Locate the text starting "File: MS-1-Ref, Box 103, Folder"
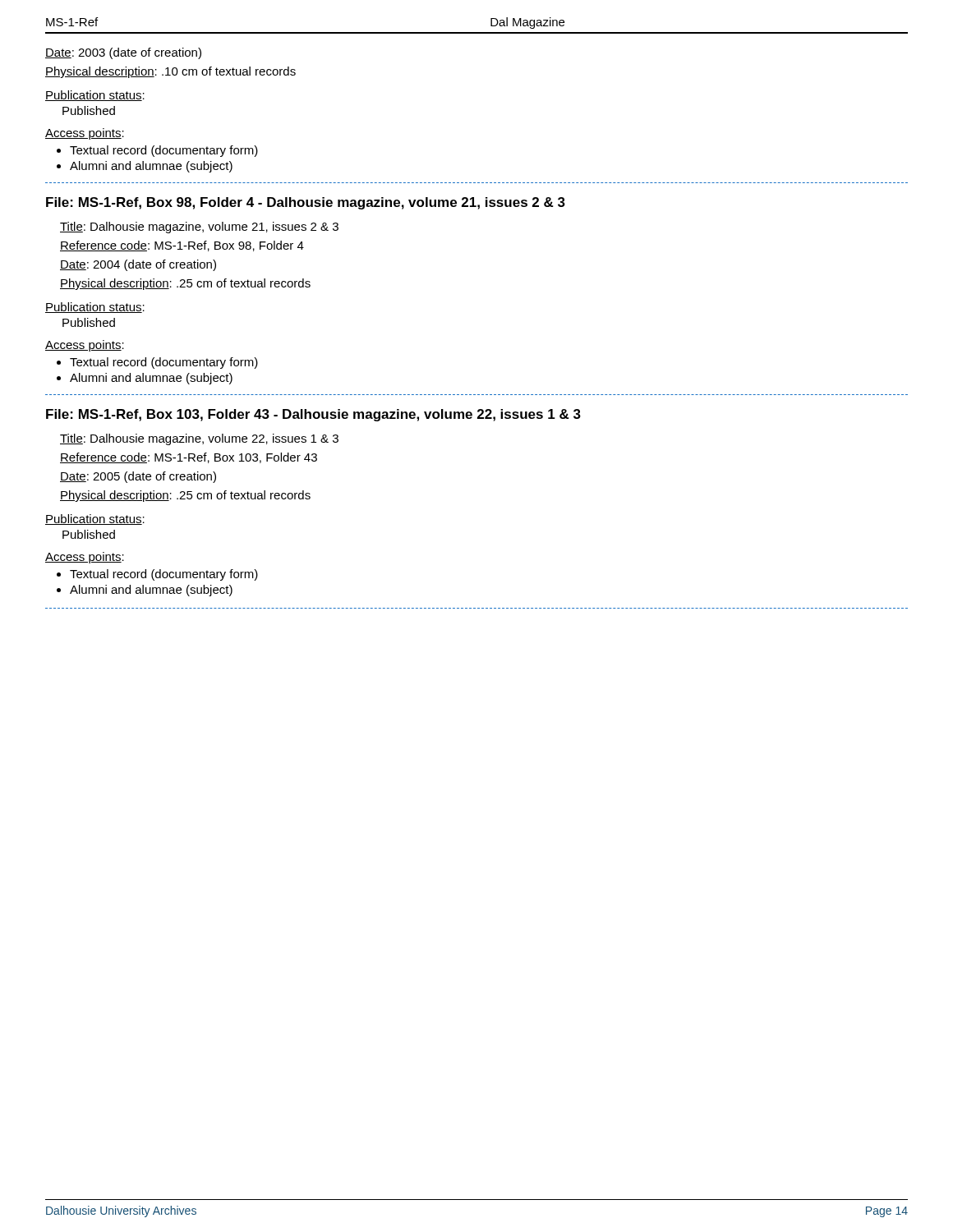The height and width of the screenshot is (1232, 953). 313,414
